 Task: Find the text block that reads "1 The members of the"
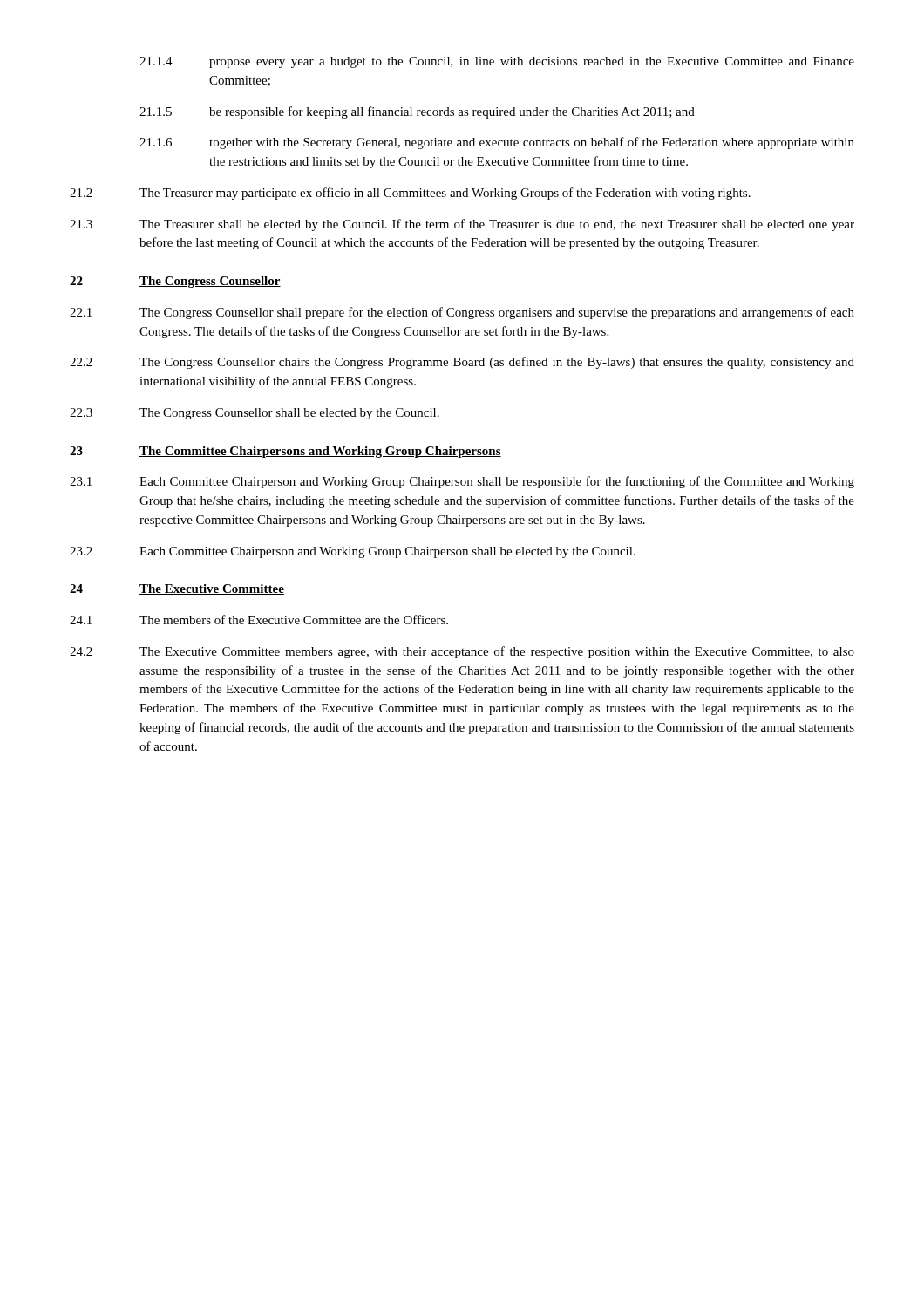pos(259,620)
